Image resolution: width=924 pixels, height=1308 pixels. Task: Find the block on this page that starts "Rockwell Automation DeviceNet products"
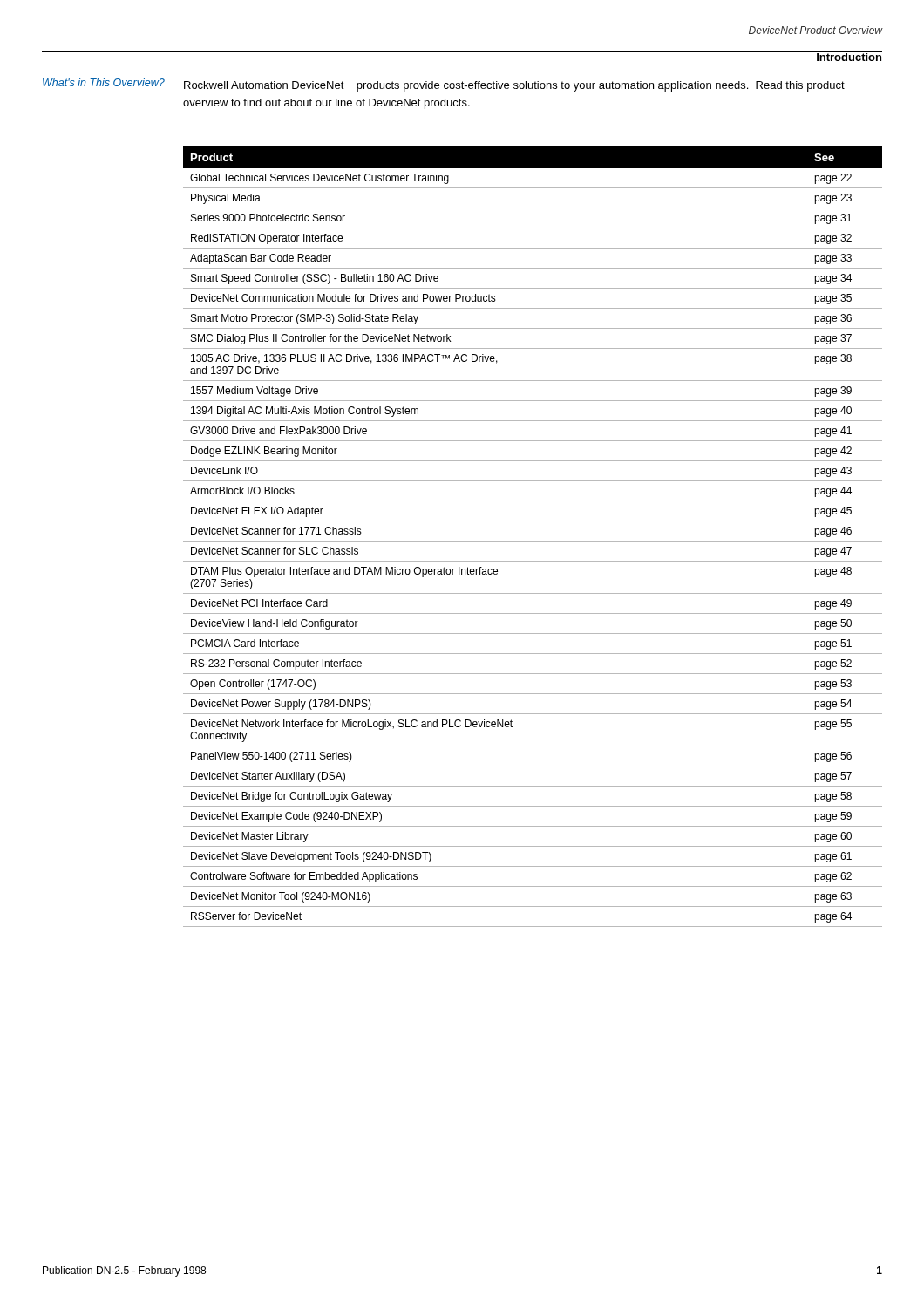pyautogui.click(x=514, y=94)
